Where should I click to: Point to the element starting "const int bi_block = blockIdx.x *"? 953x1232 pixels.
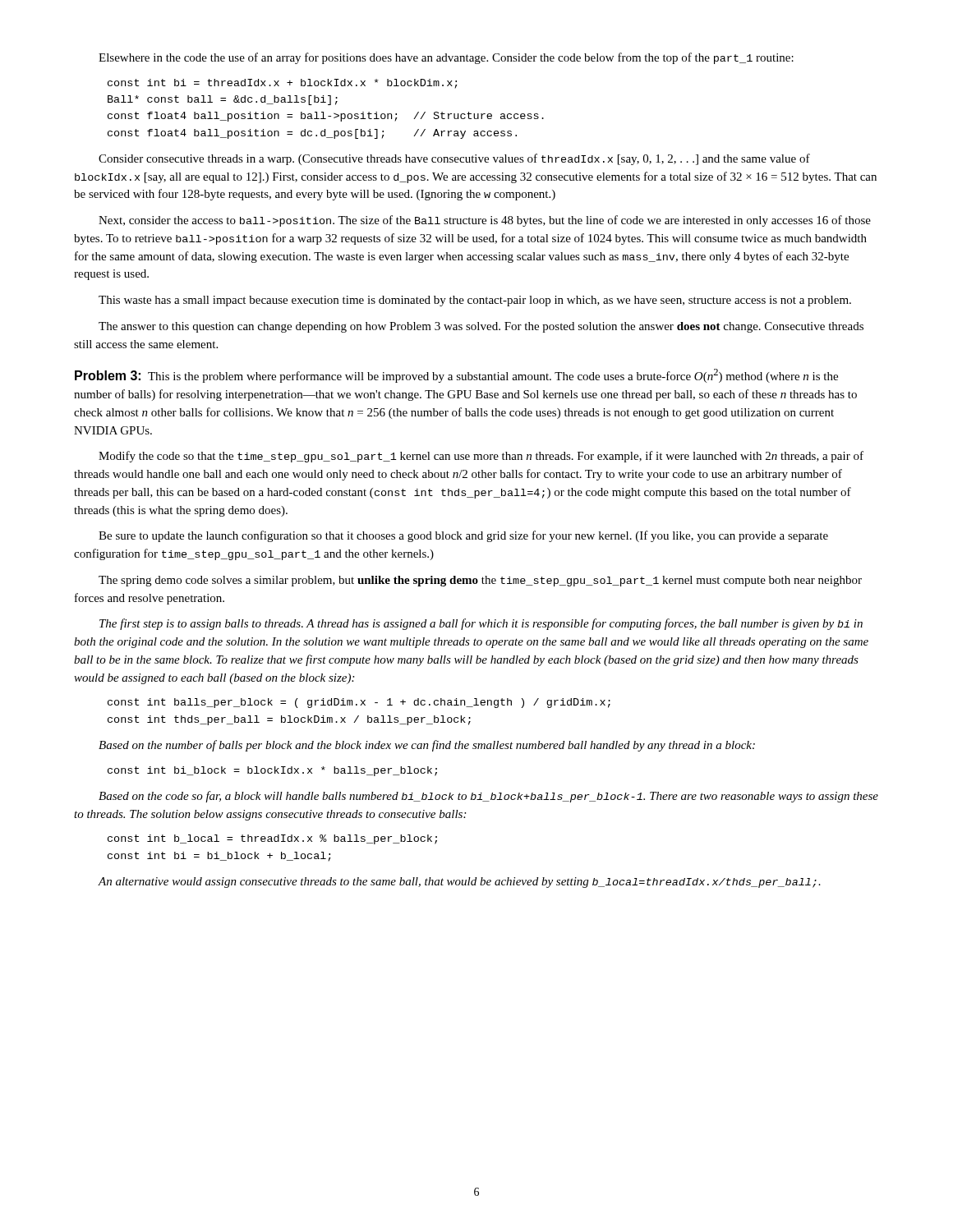tap(272, 771)
